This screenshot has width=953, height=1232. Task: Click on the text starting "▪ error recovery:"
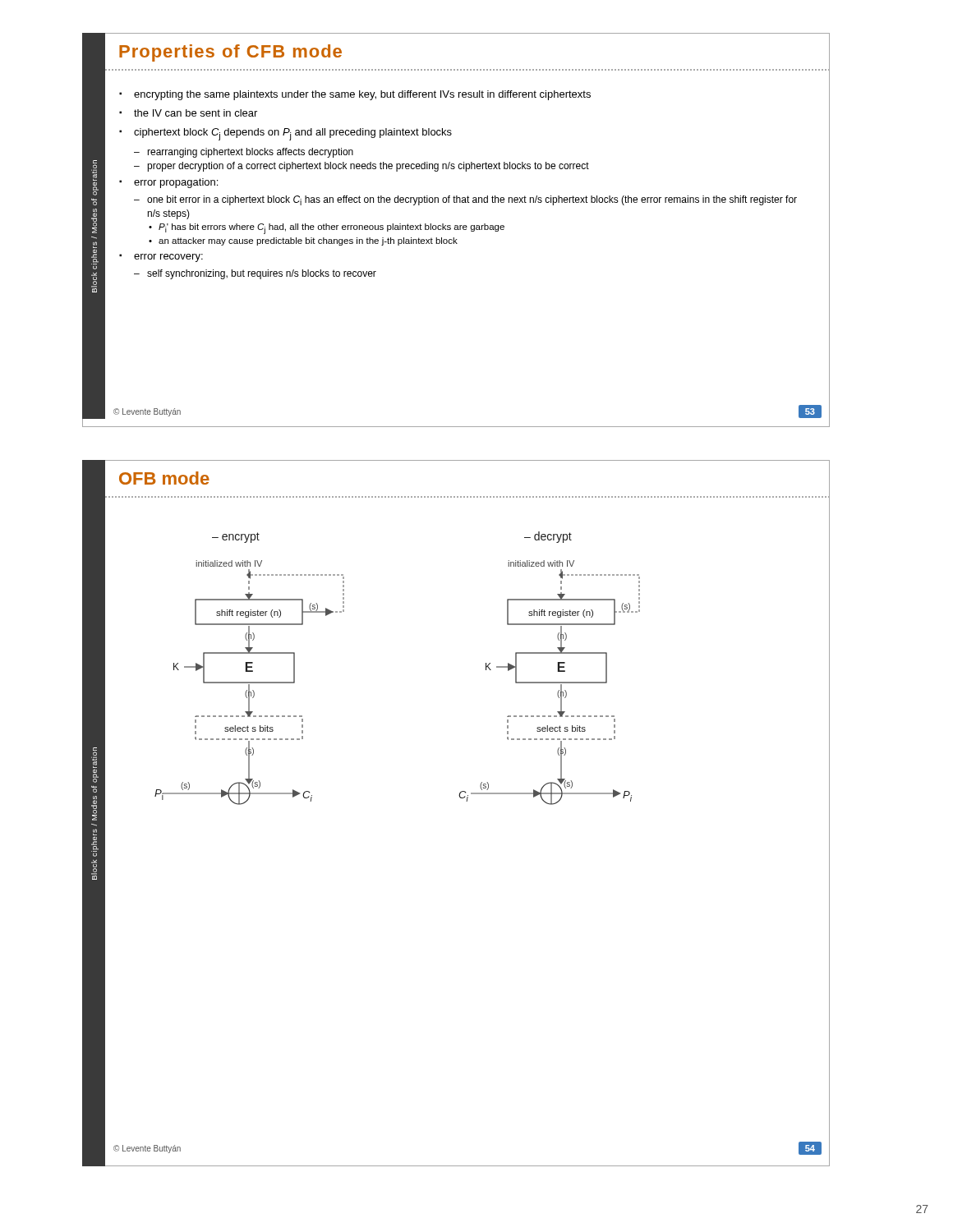click(161, 258)
